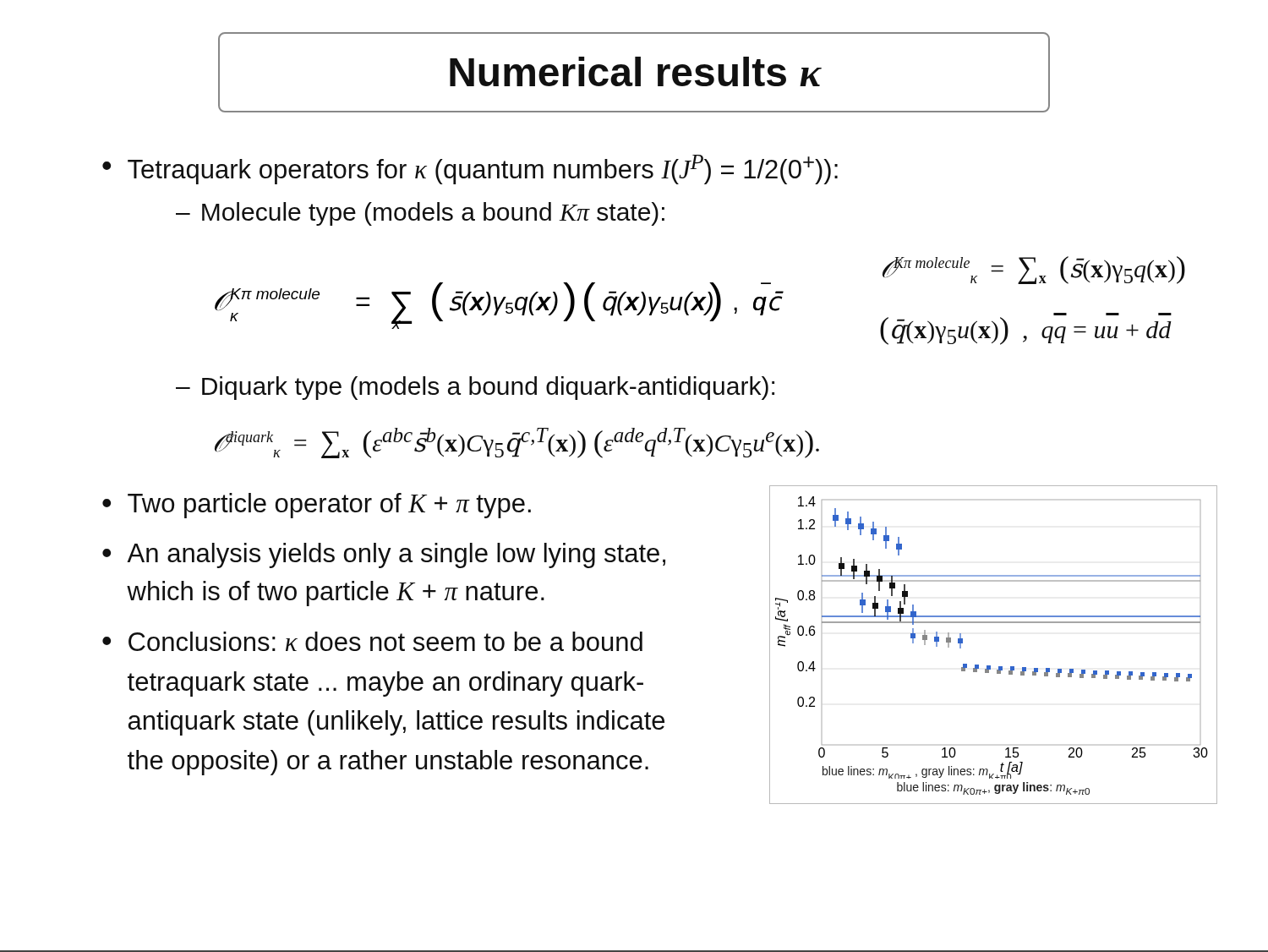Select the continuous plot
Image resolution: width=1268 pixels, height=952 pixels.
(993, 645)
